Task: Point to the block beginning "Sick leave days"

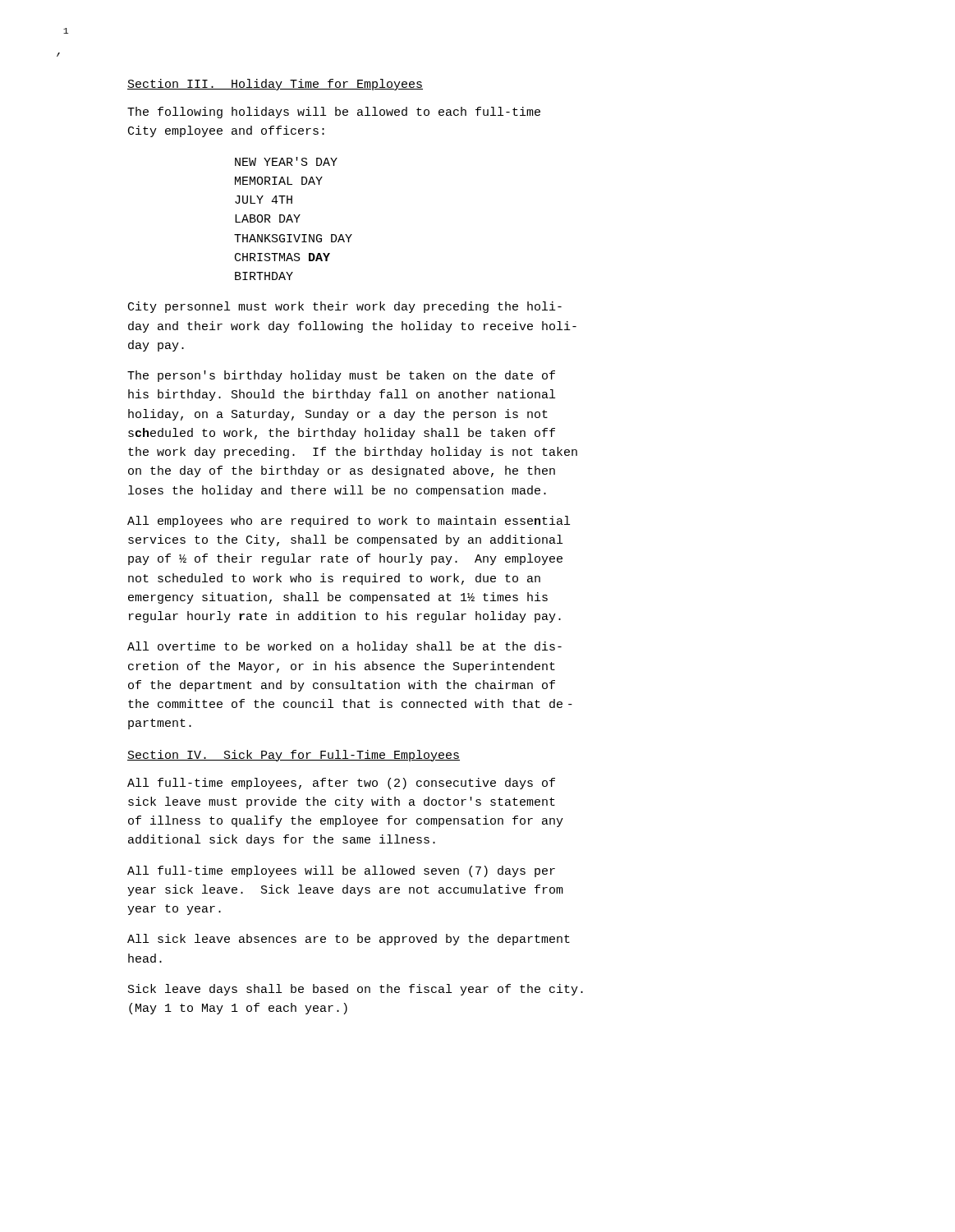Action: [x=356, y=999]
